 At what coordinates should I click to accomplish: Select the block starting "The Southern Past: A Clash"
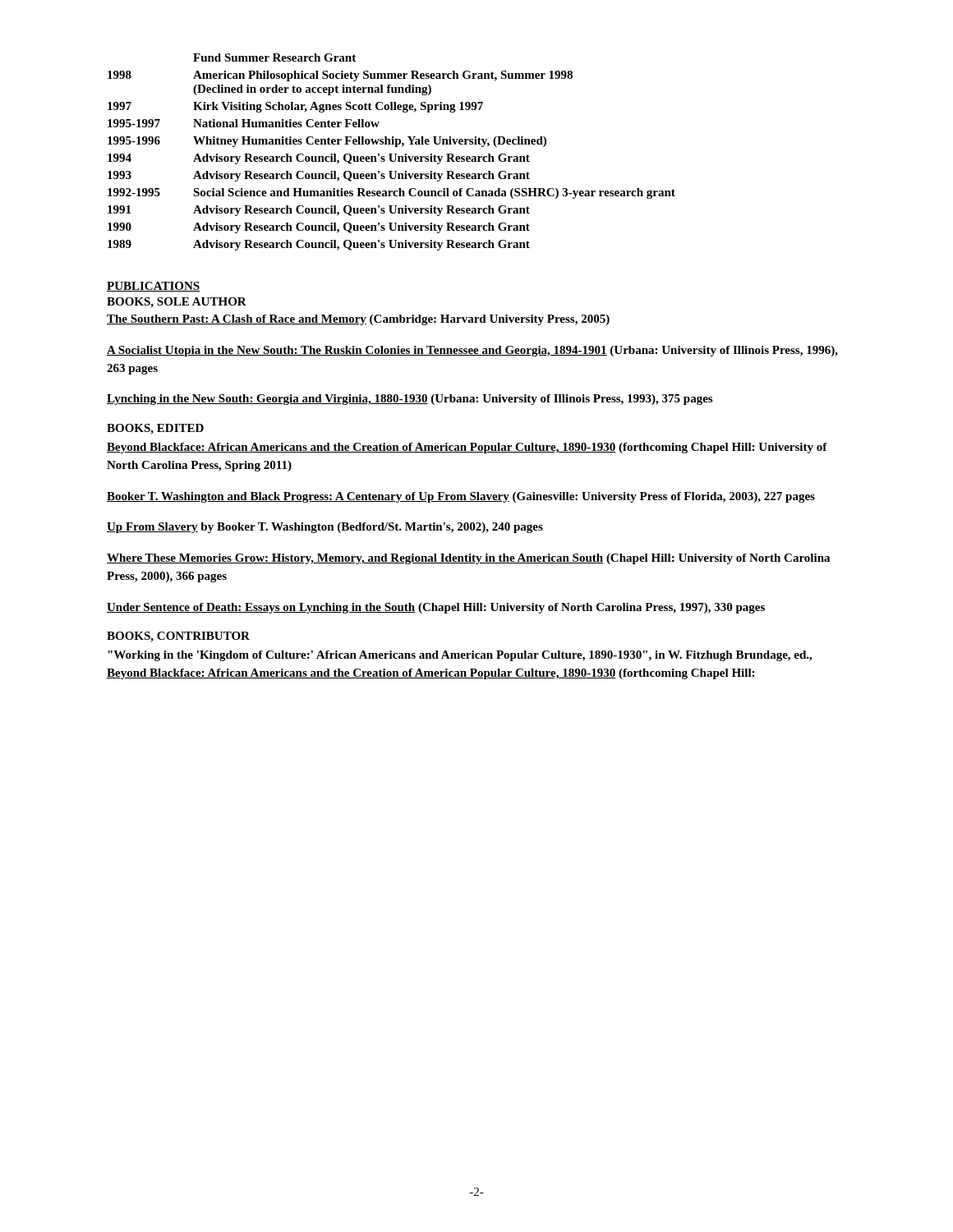tap(358, 319)
